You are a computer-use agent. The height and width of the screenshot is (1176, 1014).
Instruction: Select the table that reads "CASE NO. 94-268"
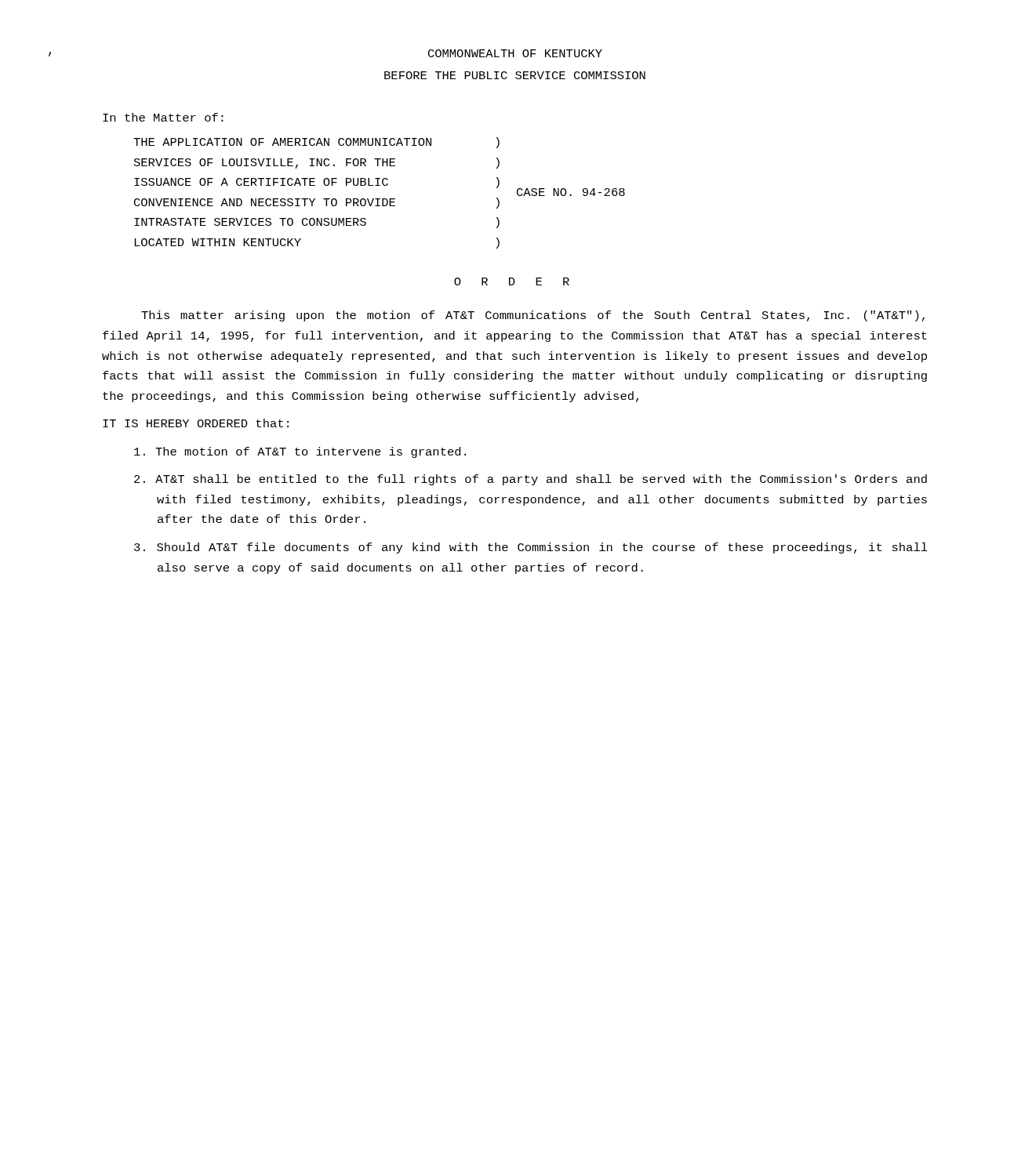(531, 193)
